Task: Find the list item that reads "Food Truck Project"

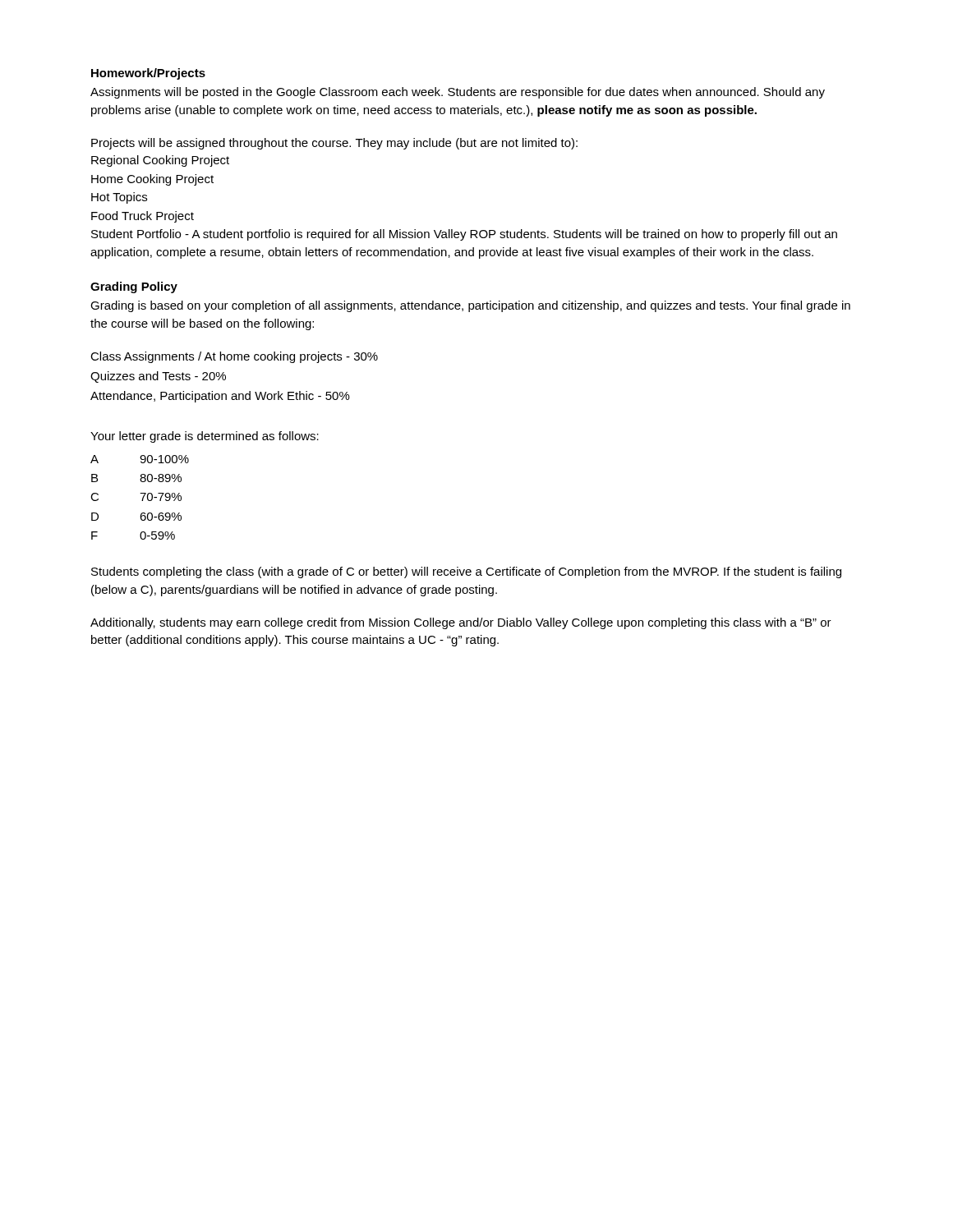Action: click(142, 215)
